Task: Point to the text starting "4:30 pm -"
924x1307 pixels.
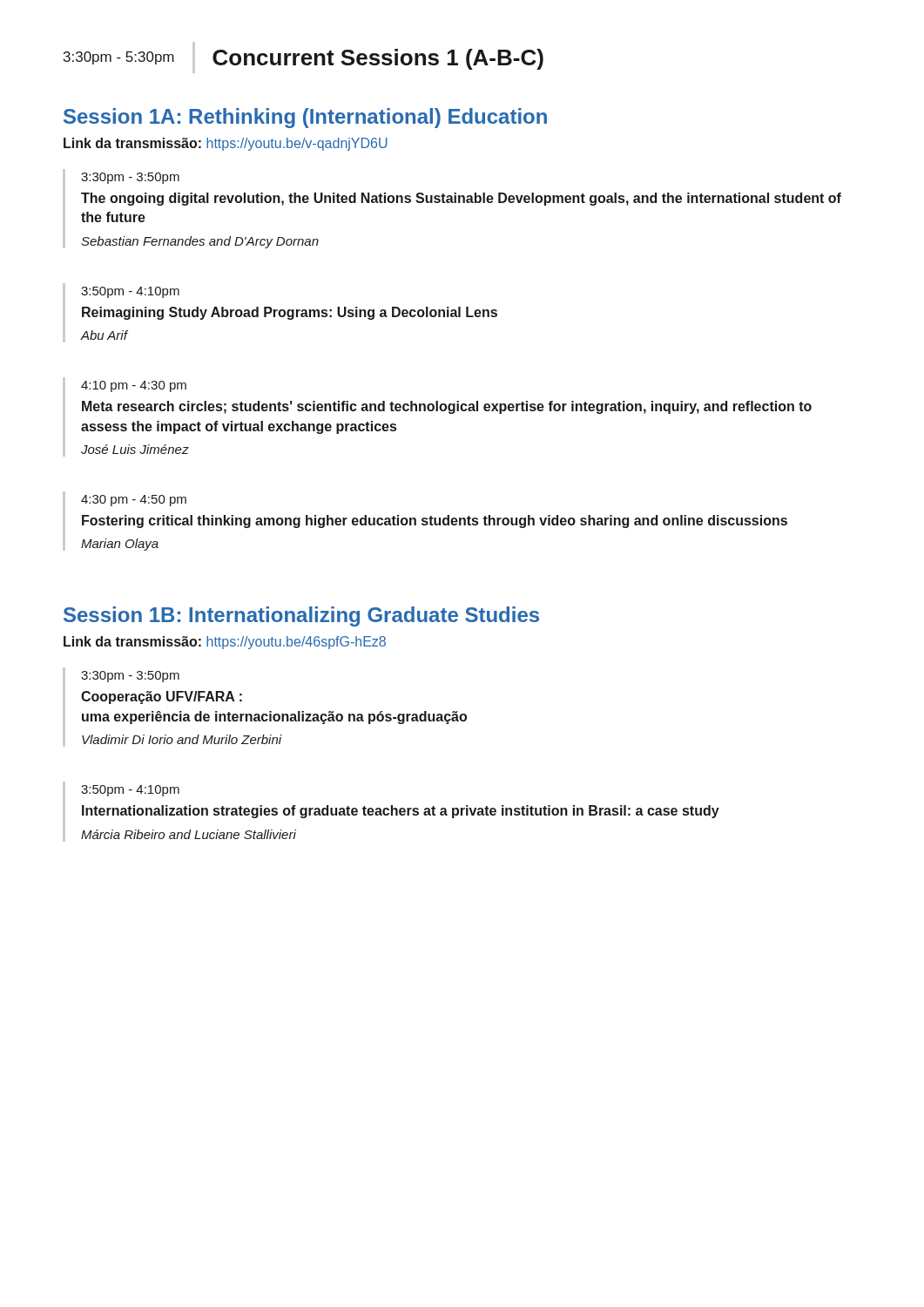Action: click(471, 521)
